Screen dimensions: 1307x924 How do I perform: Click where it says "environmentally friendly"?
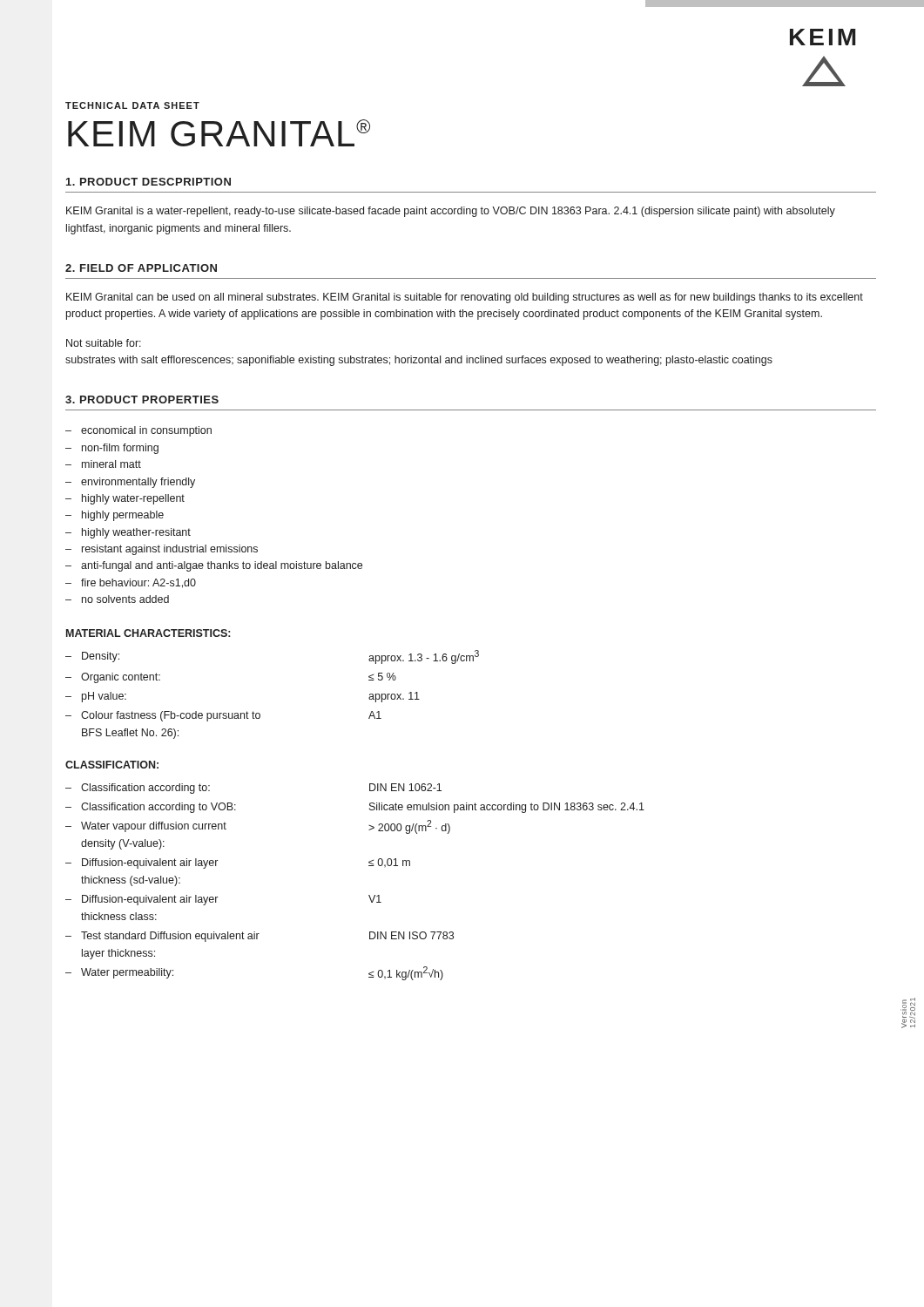(138, 481)
